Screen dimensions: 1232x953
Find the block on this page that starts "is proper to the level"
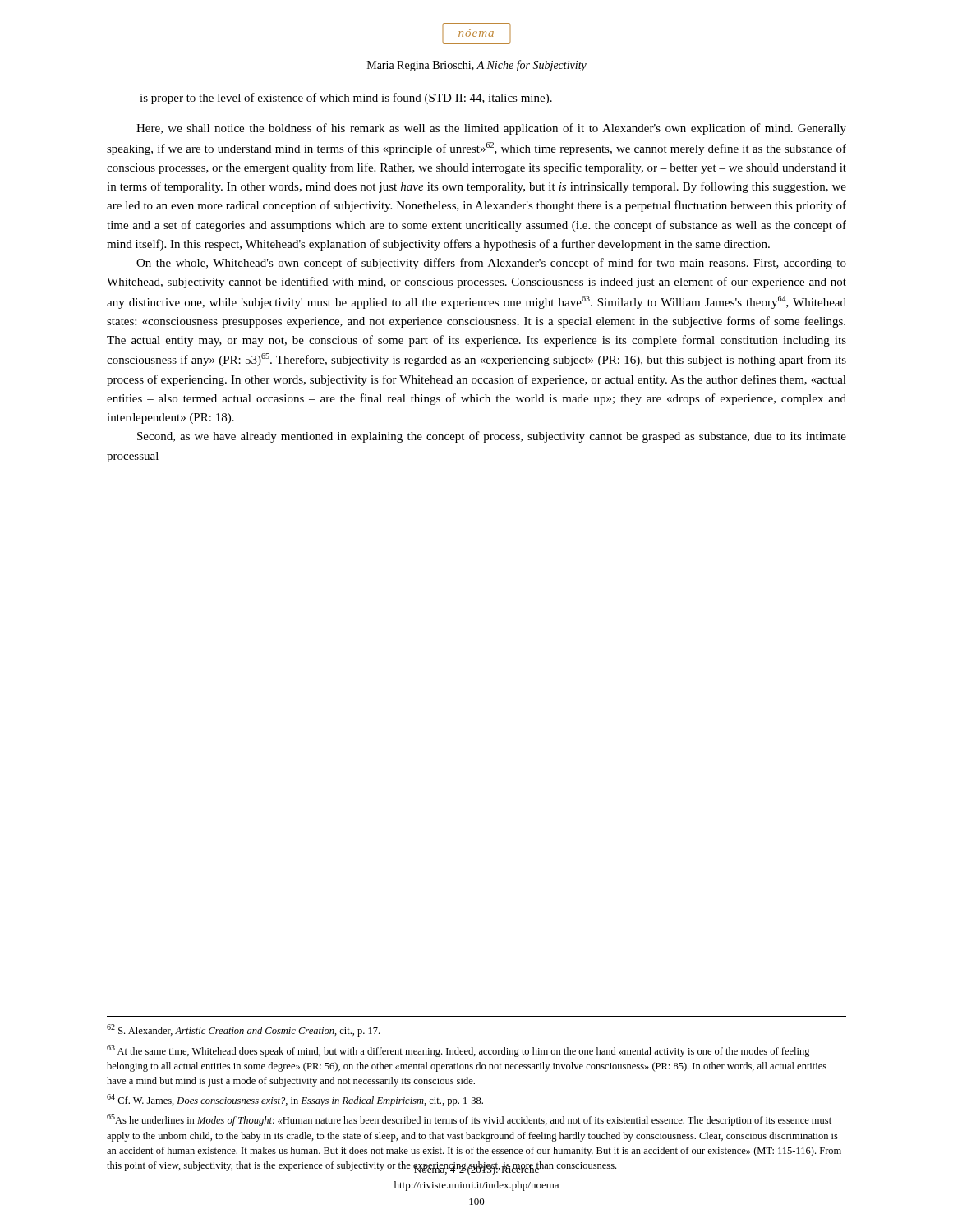(x=346, y=98)
